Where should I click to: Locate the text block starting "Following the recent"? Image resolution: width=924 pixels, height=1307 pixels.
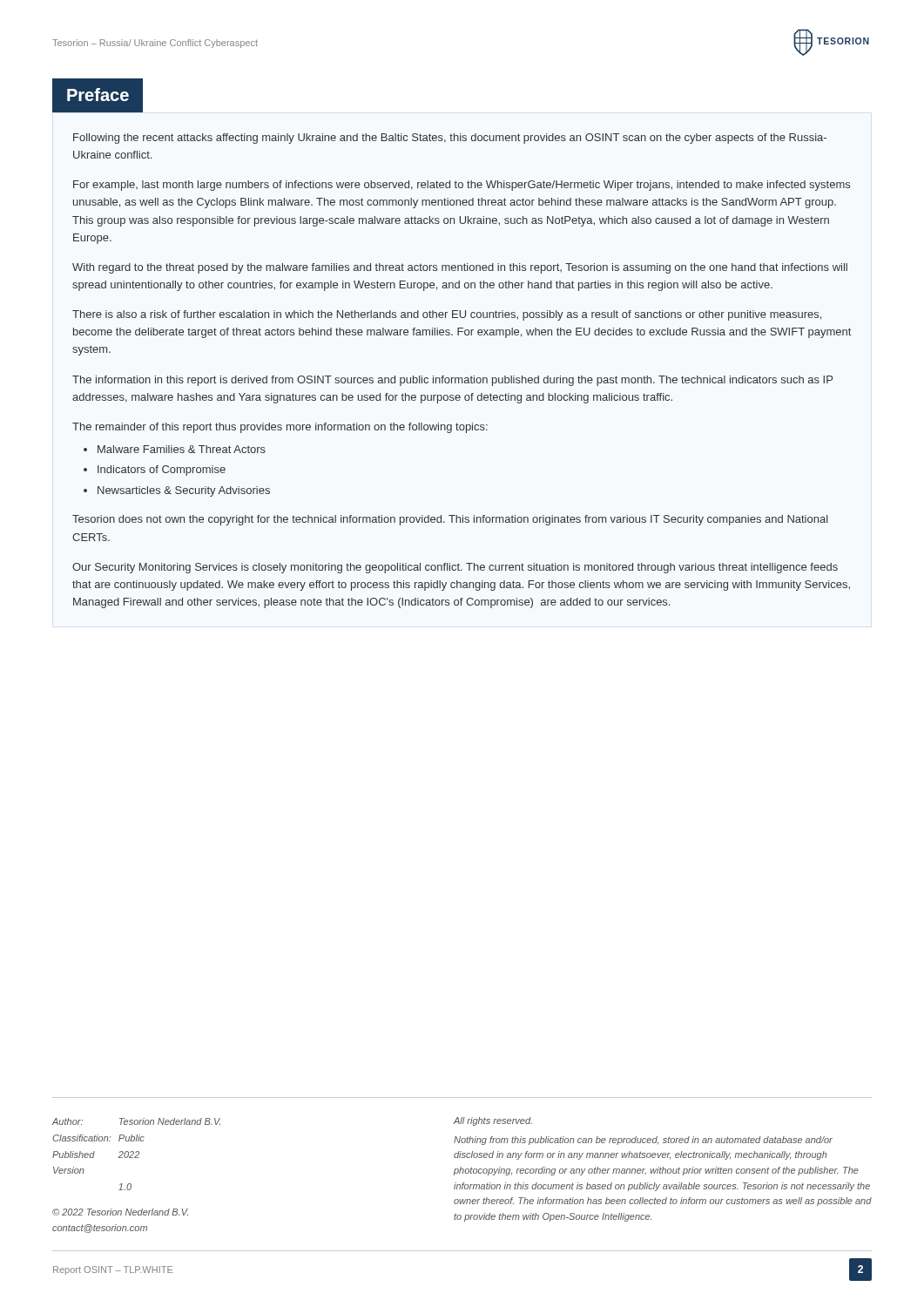[x=462, y=370]
